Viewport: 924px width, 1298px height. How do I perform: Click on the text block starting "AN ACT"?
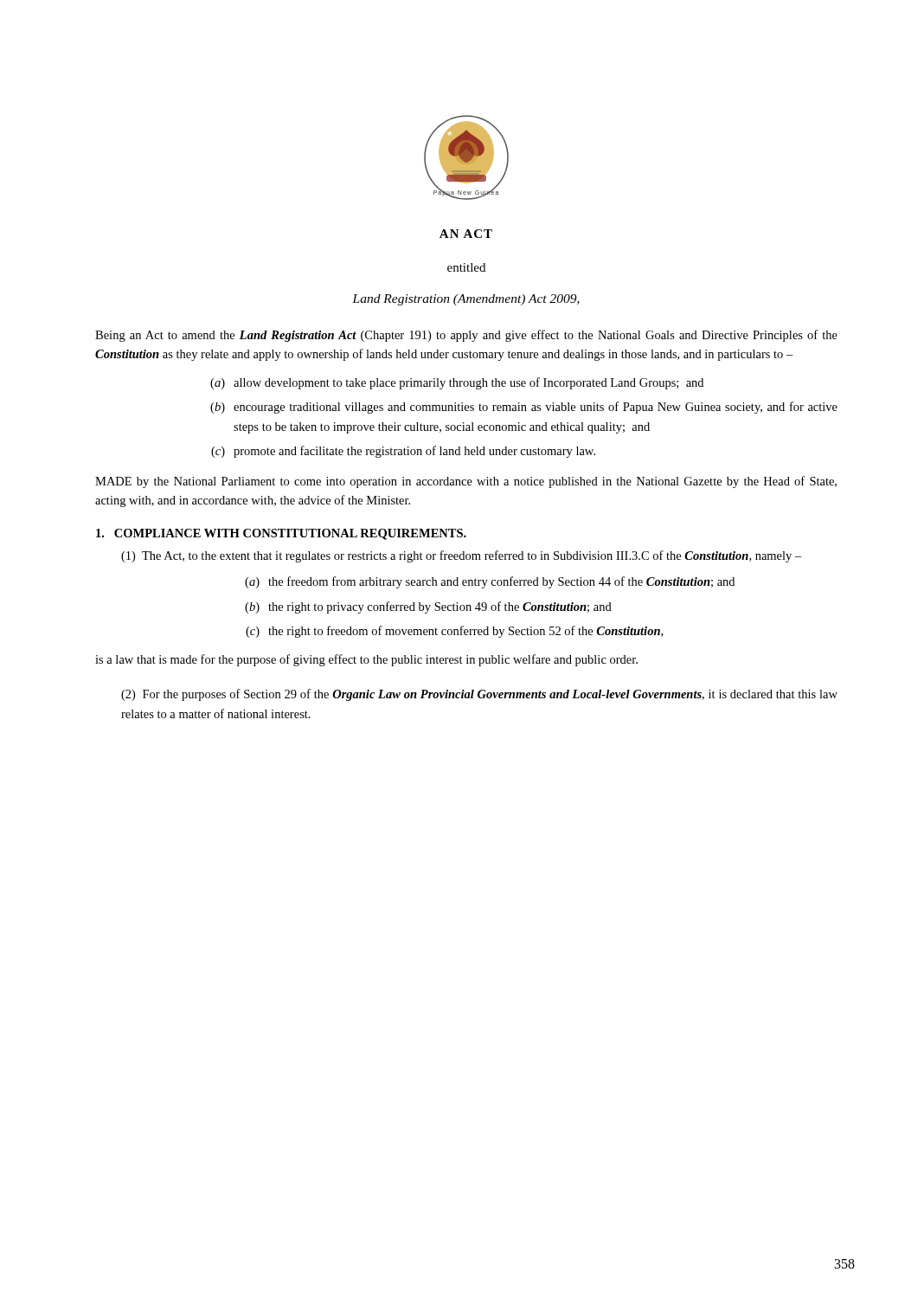pyautogui.click(x=466, y=234)
